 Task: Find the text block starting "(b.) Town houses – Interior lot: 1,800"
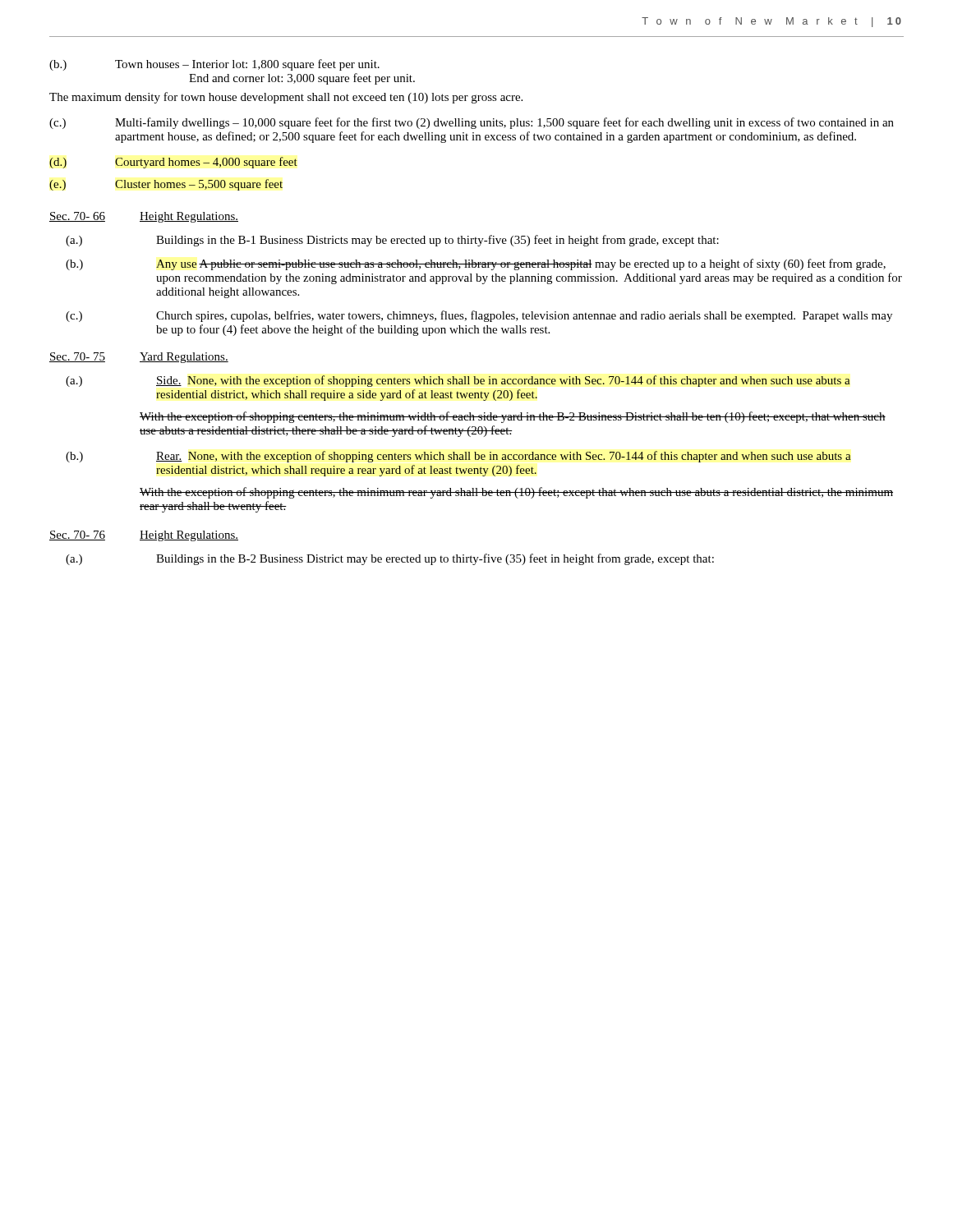214,65
